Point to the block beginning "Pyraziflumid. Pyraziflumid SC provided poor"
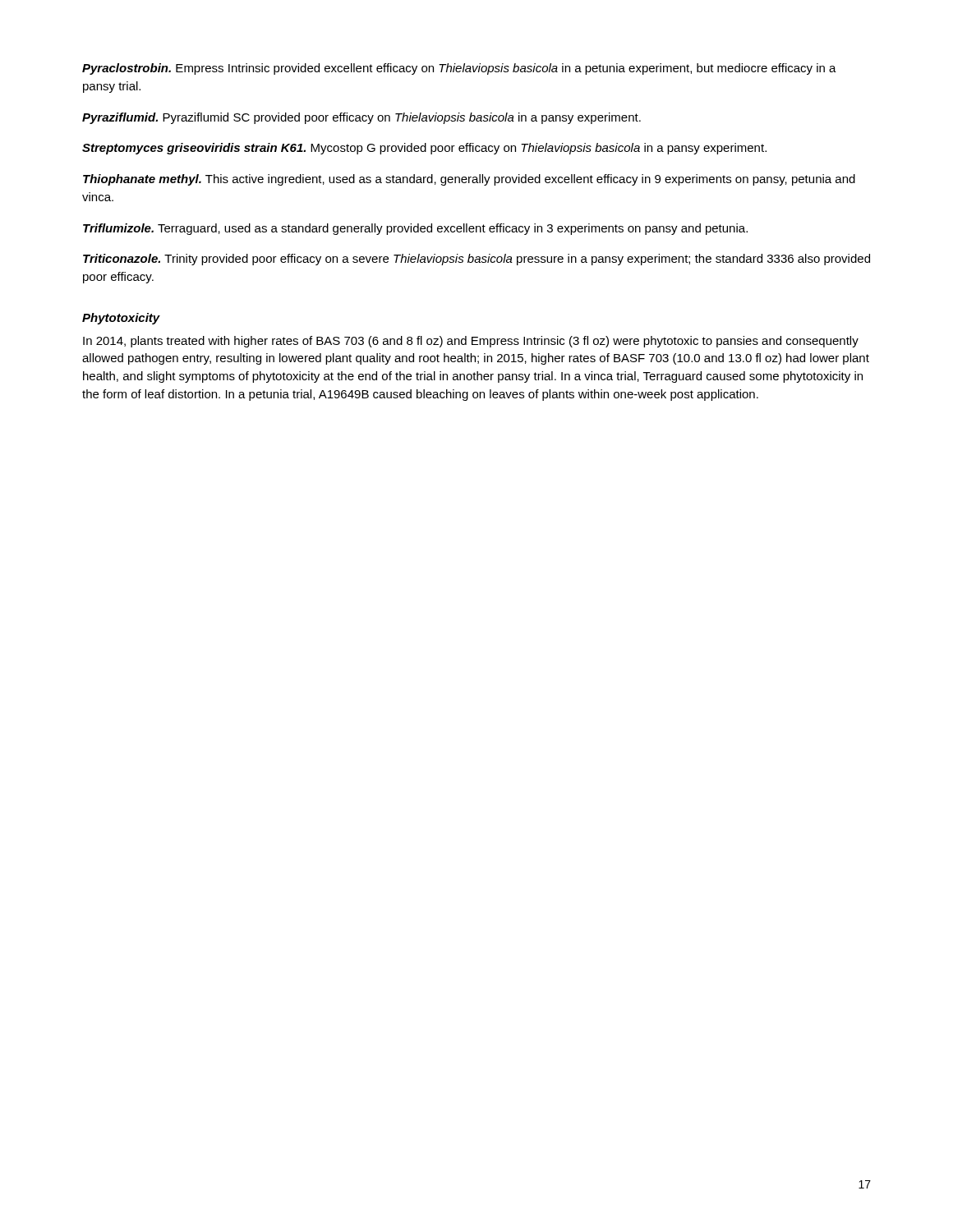This screenshot has width=953, height=1232. [362, 117]
